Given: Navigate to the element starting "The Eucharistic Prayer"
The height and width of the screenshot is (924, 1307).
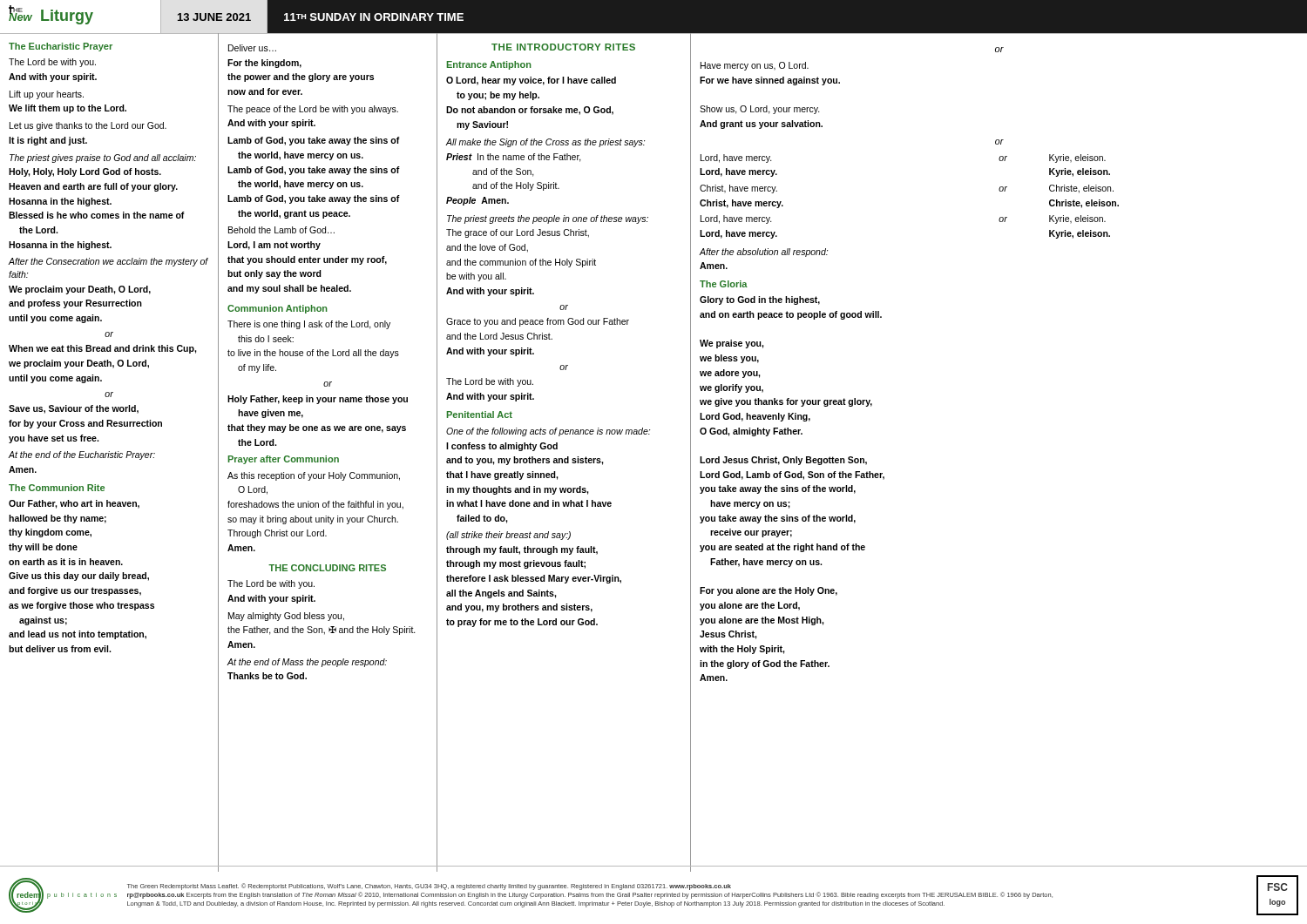Looking at the screenshot, I should tap(61, 46).
